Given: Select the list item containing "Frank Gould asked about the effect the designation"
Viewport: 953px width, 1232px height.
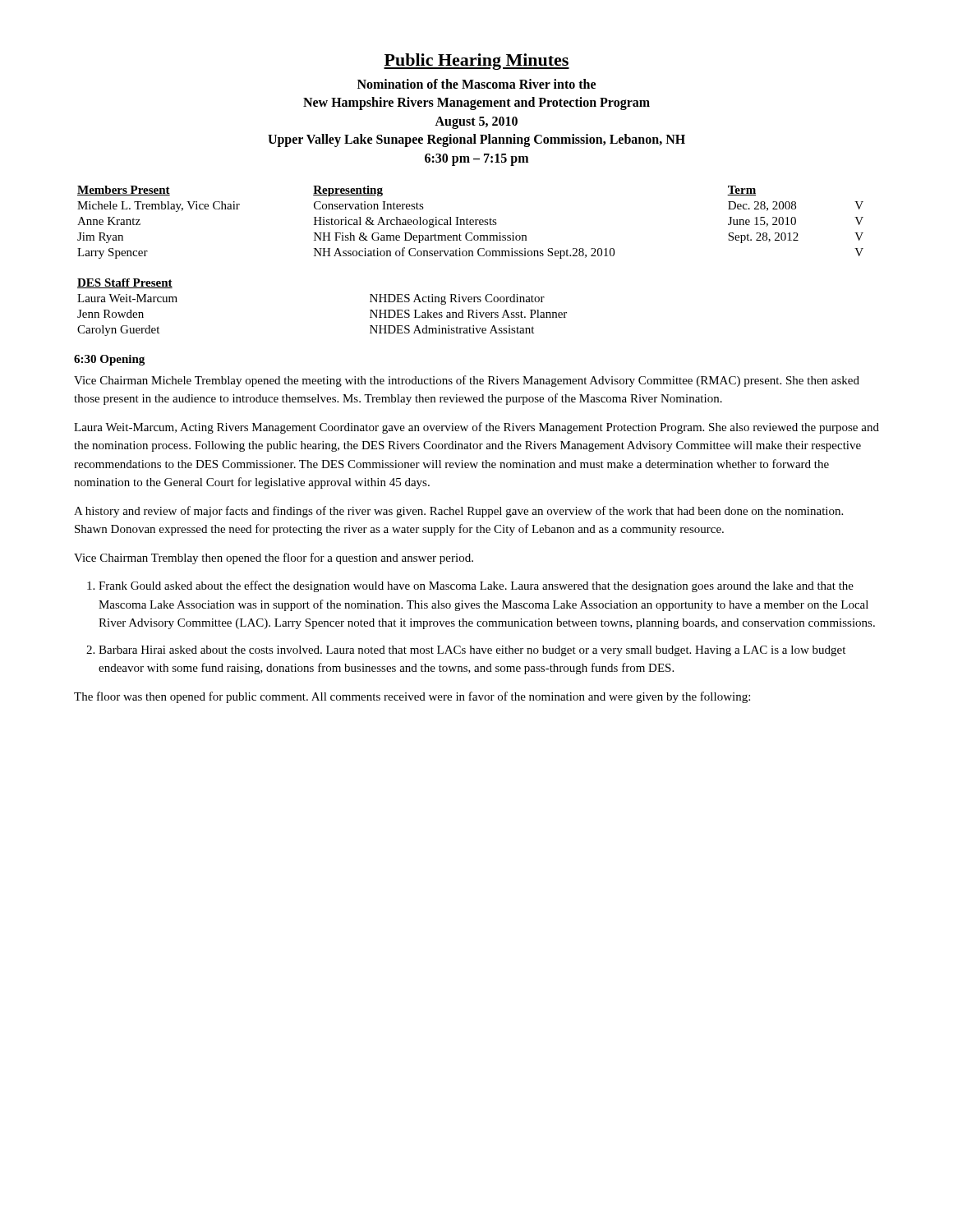Looking at the screenshot, I should coord(487,604).
